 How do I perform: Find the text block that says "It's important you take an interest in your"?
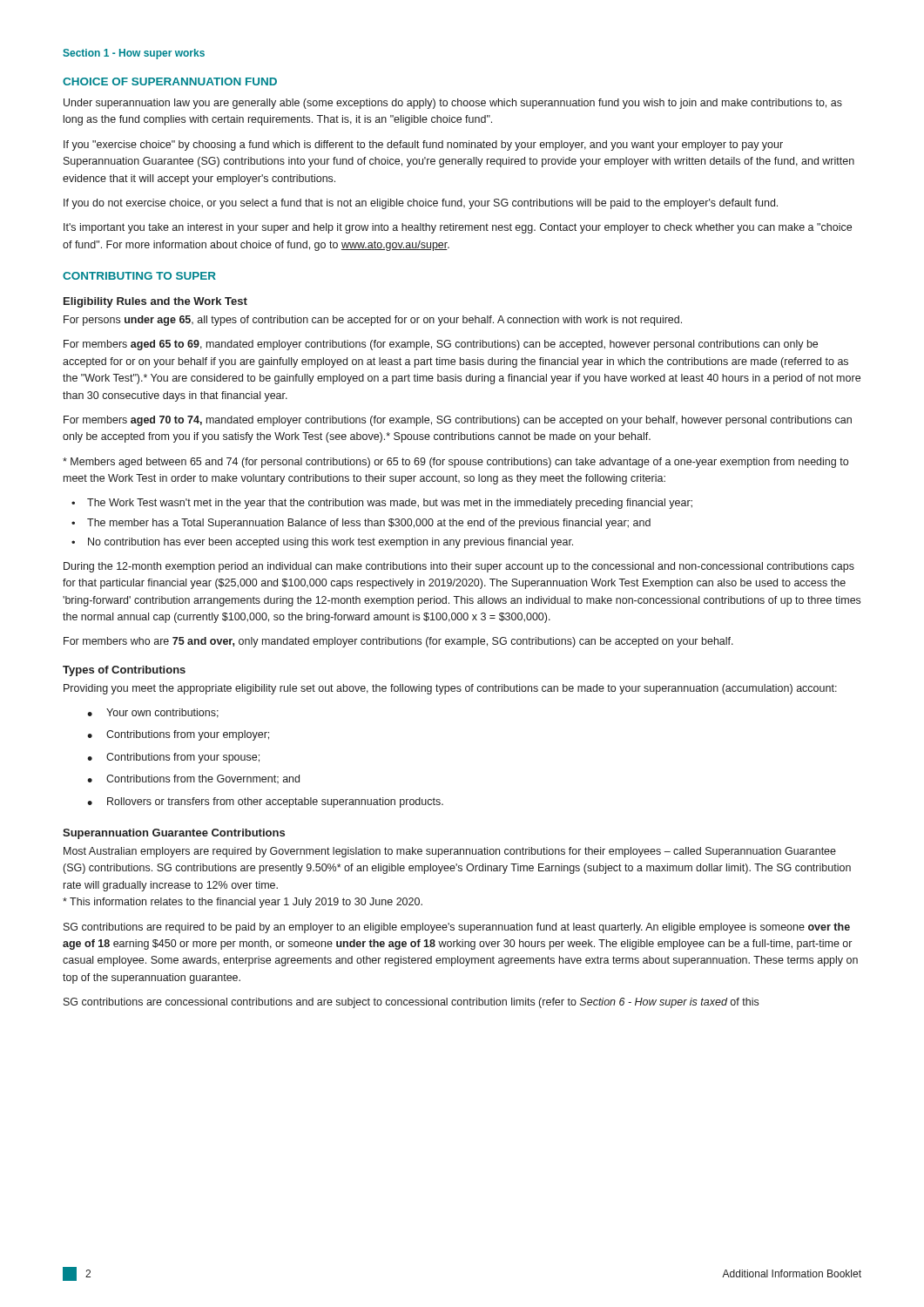(458, 236)
